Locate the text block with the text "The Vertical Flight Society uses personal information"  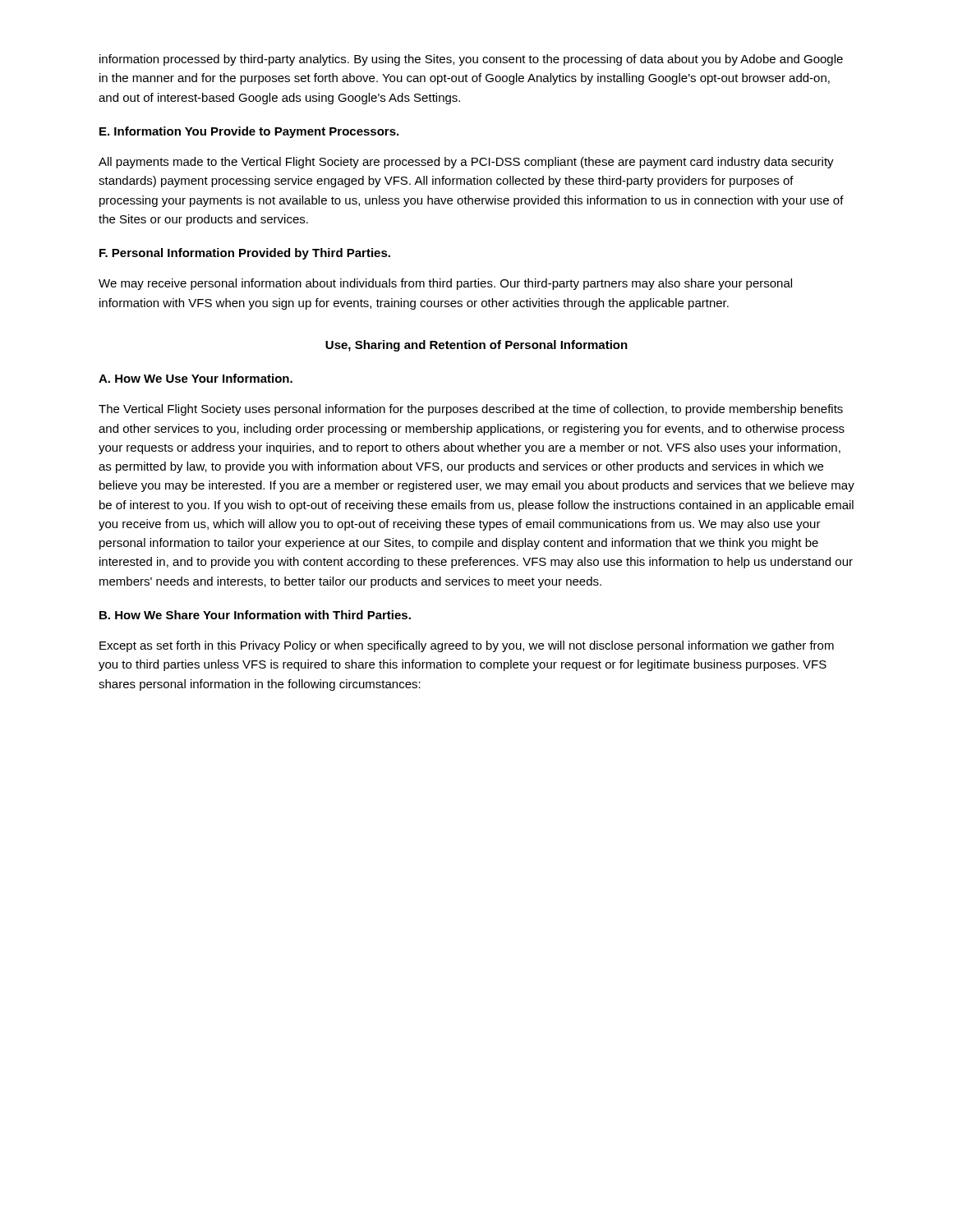(476, 495)
